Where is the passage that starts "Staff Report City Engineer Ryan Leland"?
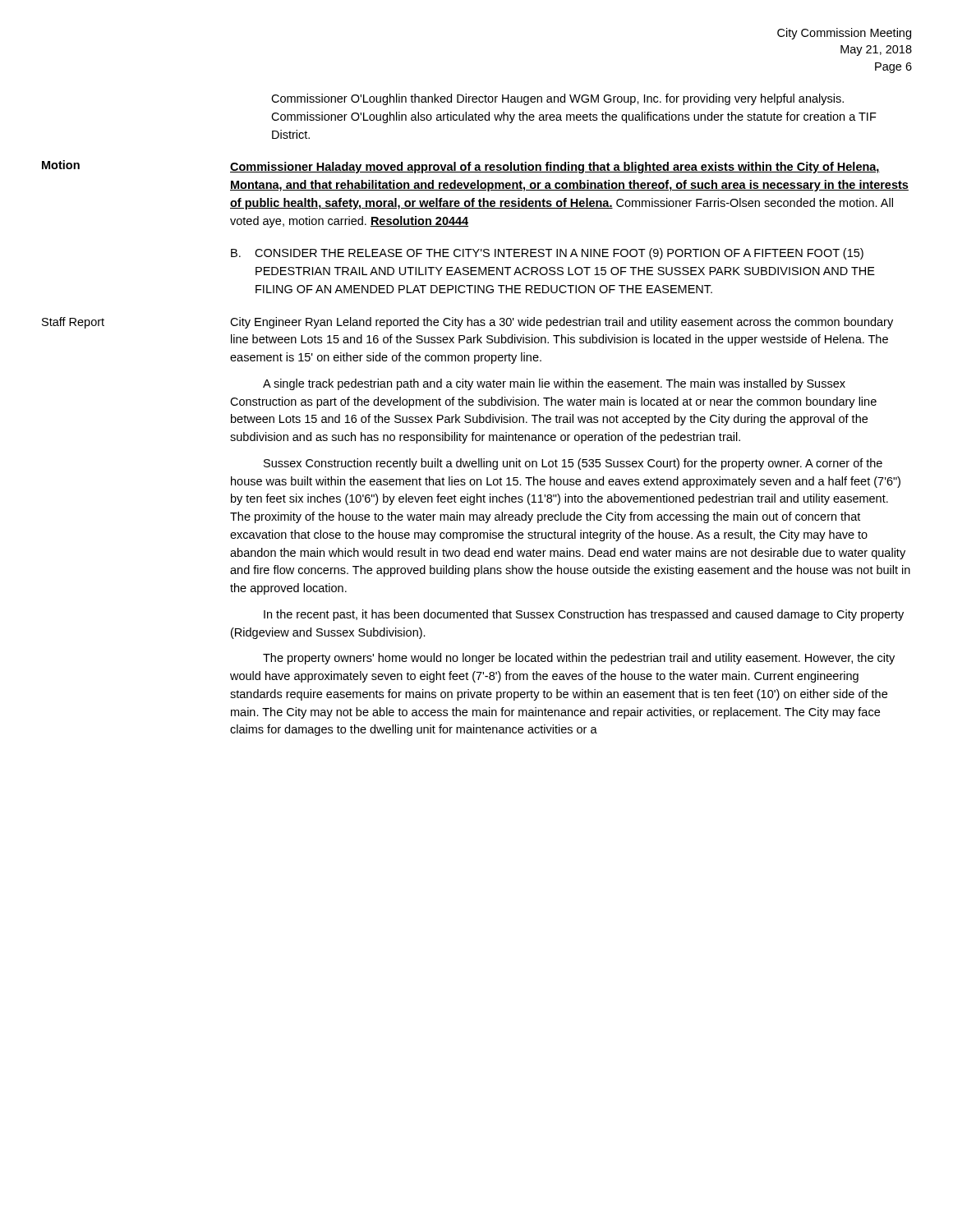Image resolution: width=953 pixels, height=1232 pixels. tap(476, 530)
